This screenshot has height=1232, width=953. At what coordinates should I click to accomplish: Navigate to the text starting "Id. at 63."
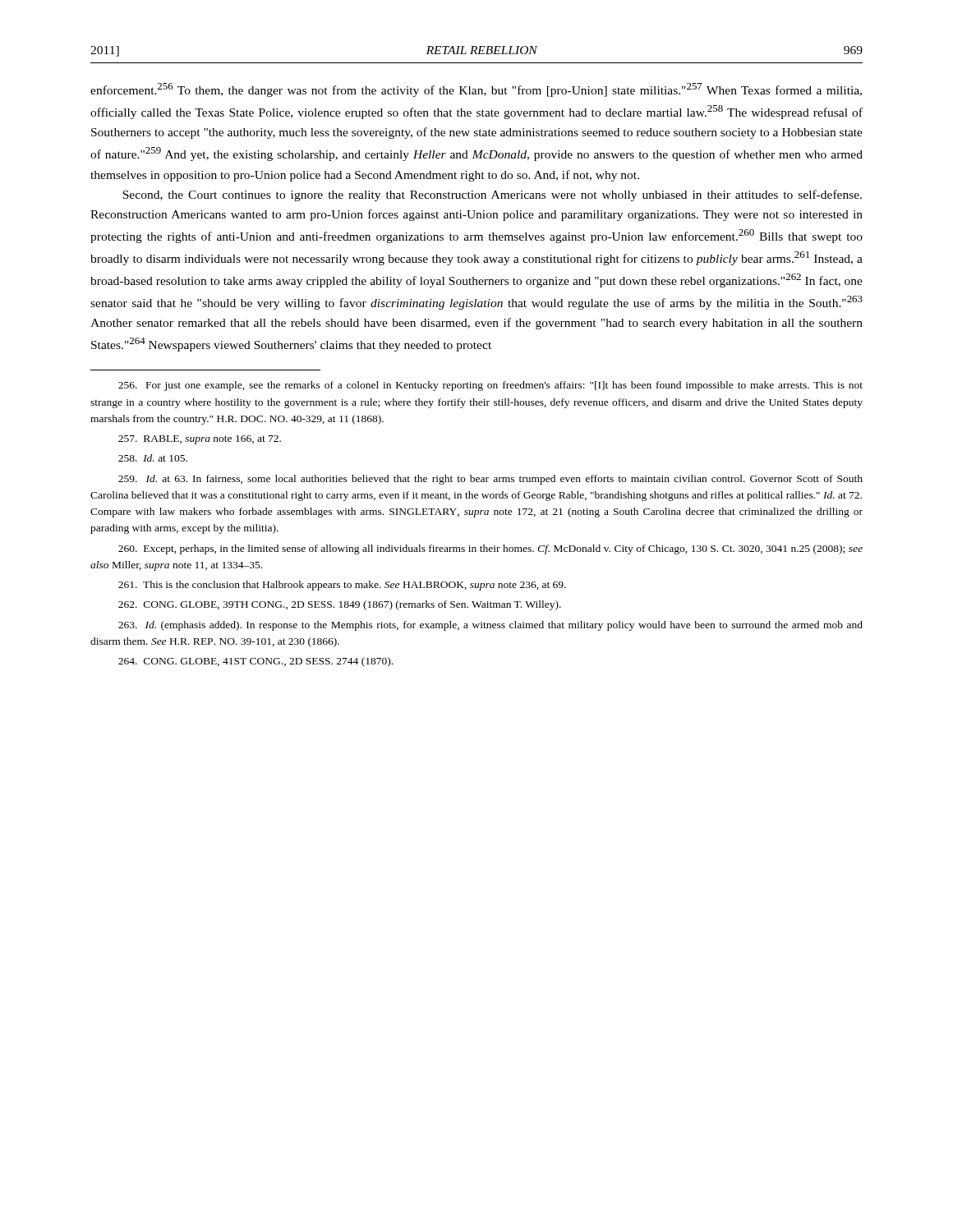[x=476, y=504]
